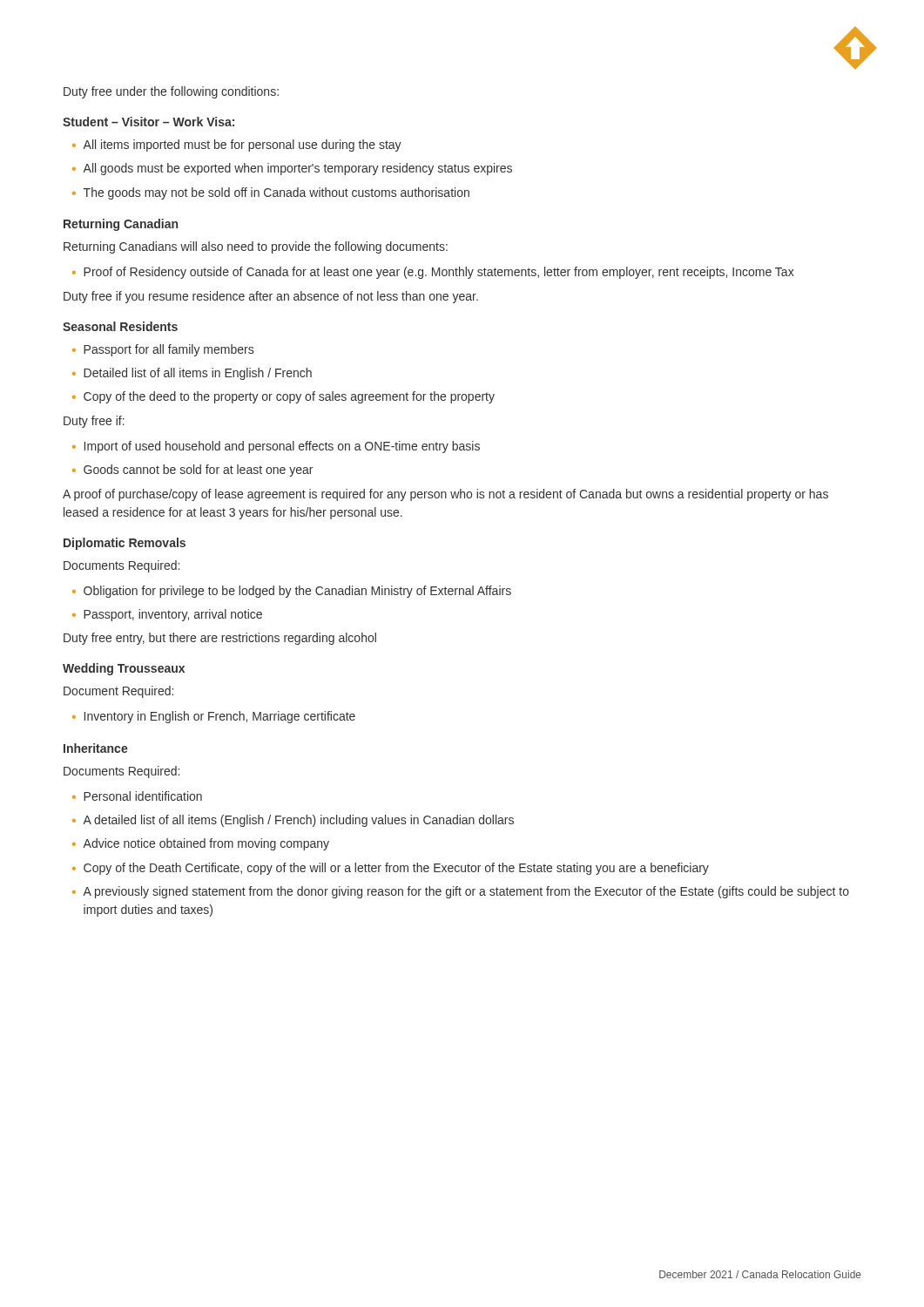Find the list item containing "•Detailed list of all items in"
Image resolution: width=924 pixels, height=1307 pixels.
point(192,374)
